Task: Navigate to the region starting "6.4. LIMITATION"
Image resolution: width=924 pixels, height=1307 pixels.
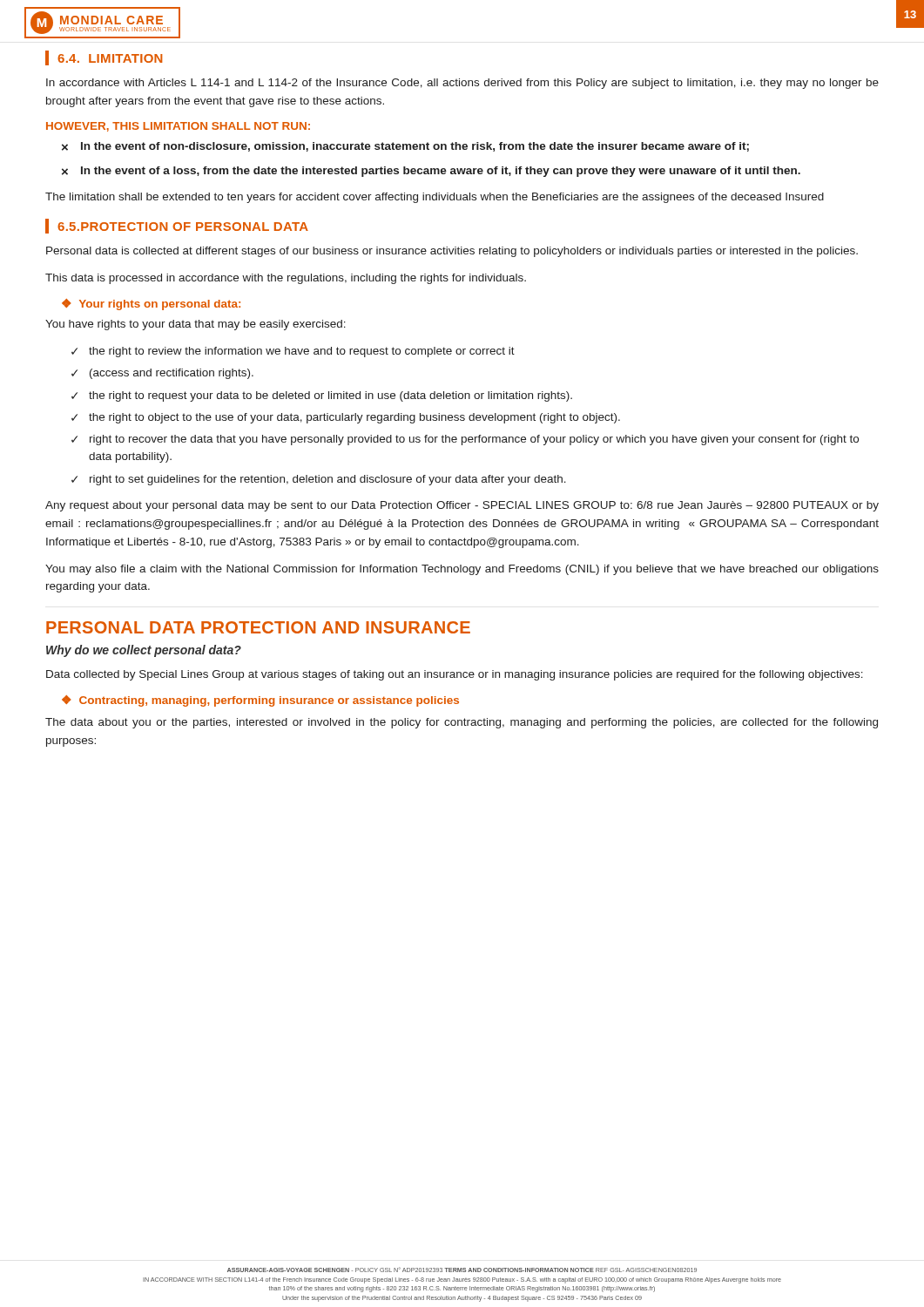Action: point(111,58)
